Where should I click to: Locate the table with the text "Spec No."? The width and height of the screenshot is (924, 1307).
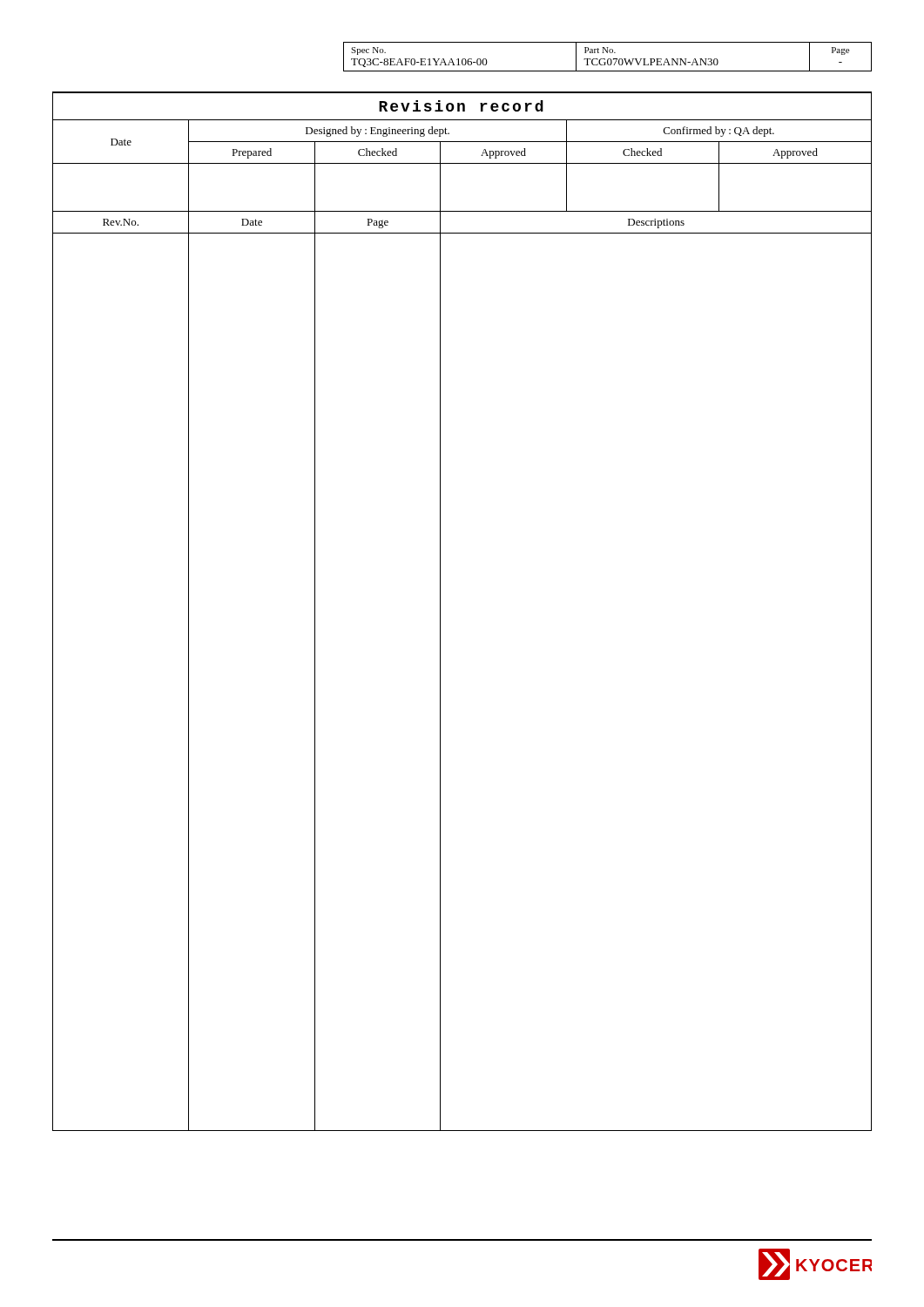(462, 57)
